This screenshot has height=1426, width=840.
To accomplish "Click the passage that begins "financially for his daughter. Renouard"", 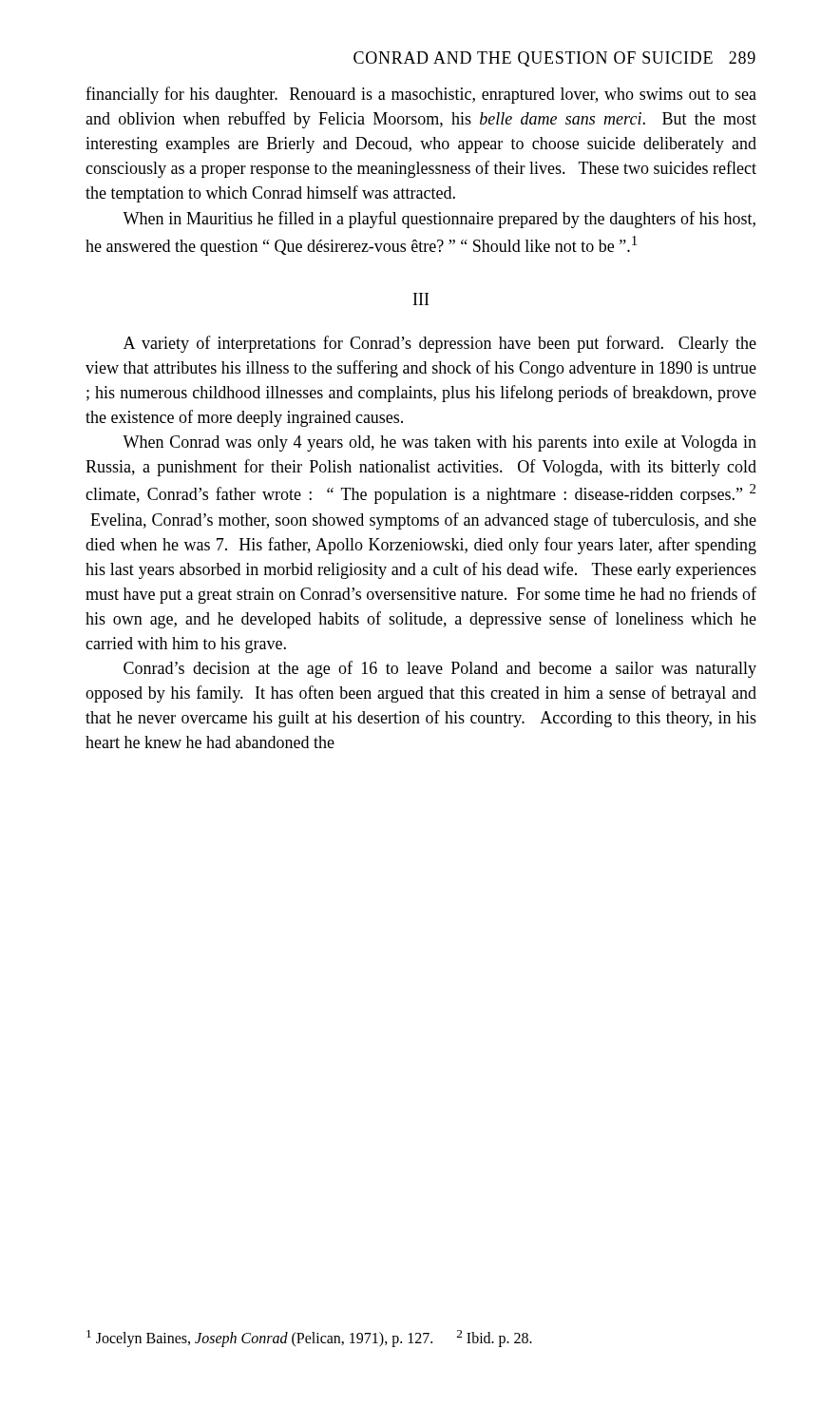I will tap(421, 144).
